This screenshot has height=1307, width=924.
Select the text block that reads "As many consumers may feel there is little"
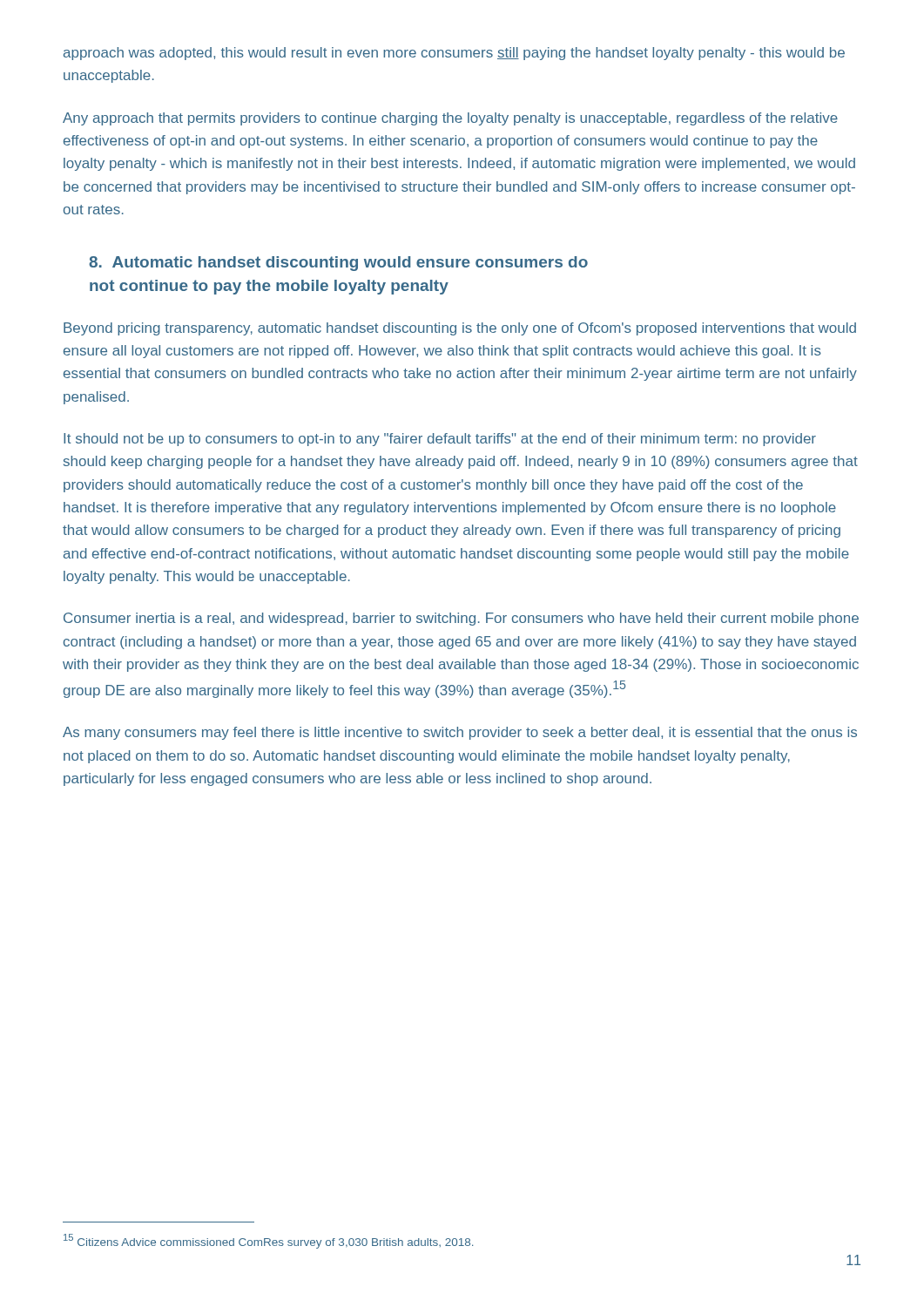click(460, 756)
